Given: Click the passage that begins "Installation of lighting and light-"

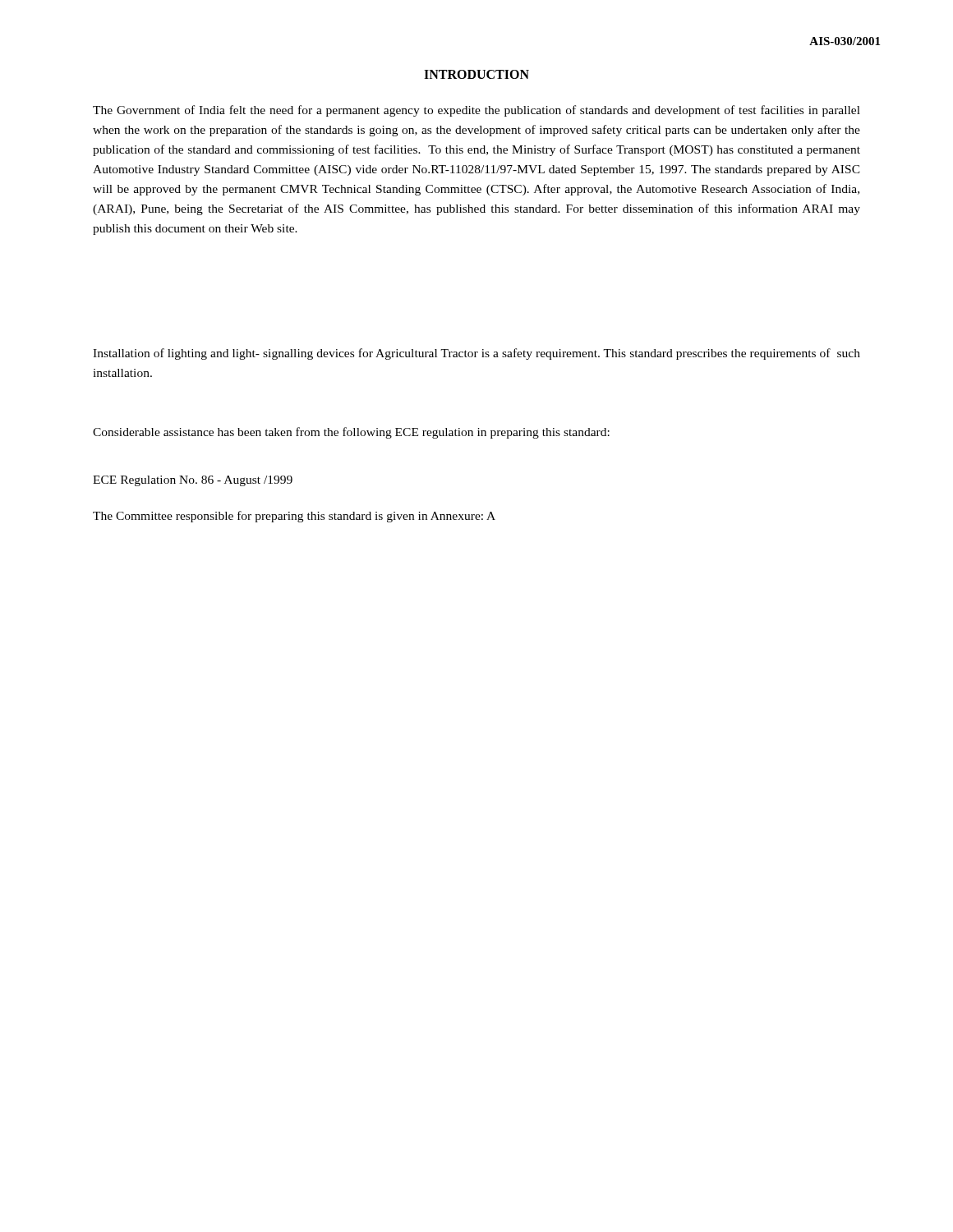Looking at the screenshot, I should [x=476, y=363].
